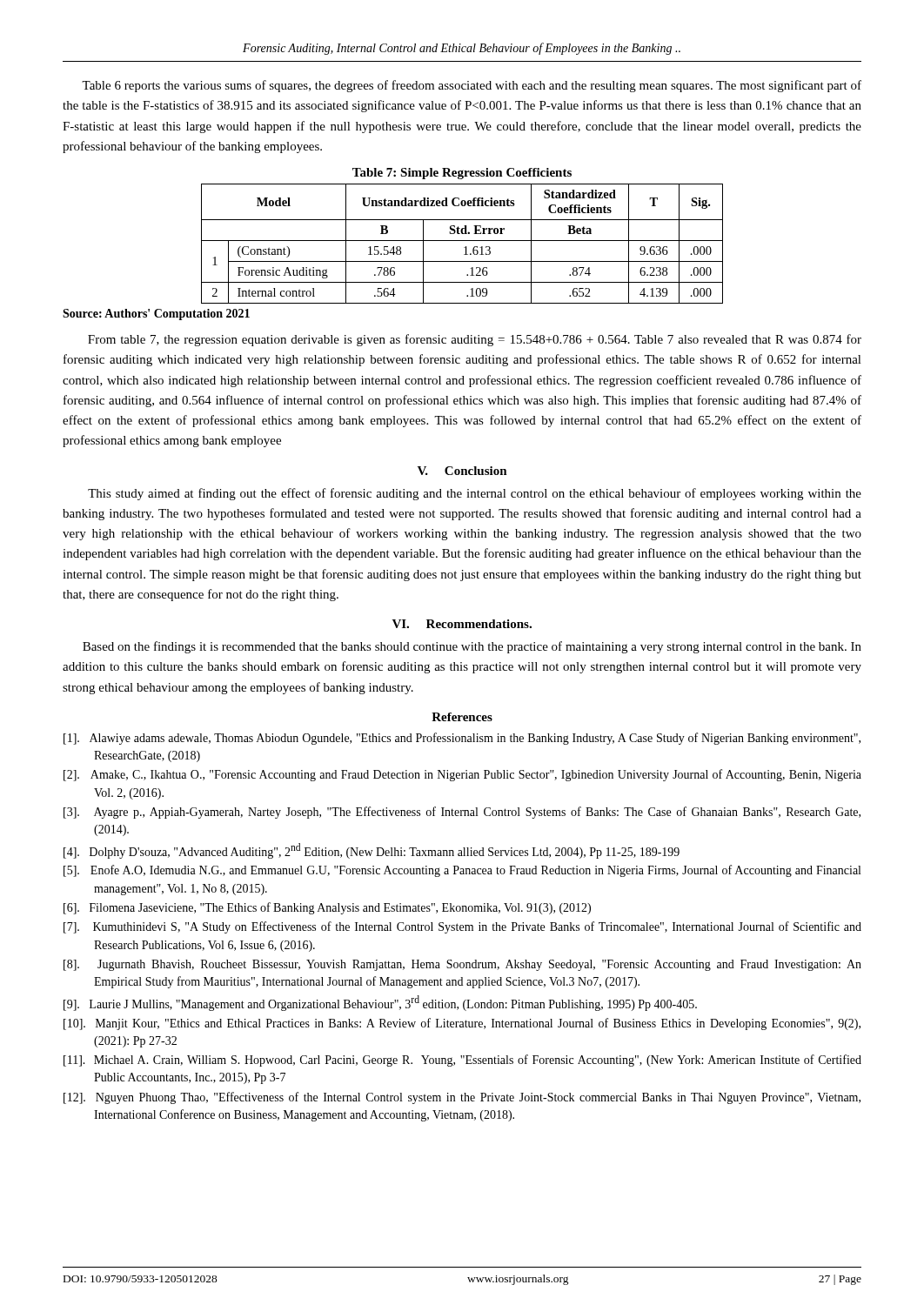Find the block on this page that starts "[6]. Filomena Jaseviciene, "The Ethics of Banking Analysis"
The width and height of the screenshot is (924, 1305).
click(x=327, y=908)
